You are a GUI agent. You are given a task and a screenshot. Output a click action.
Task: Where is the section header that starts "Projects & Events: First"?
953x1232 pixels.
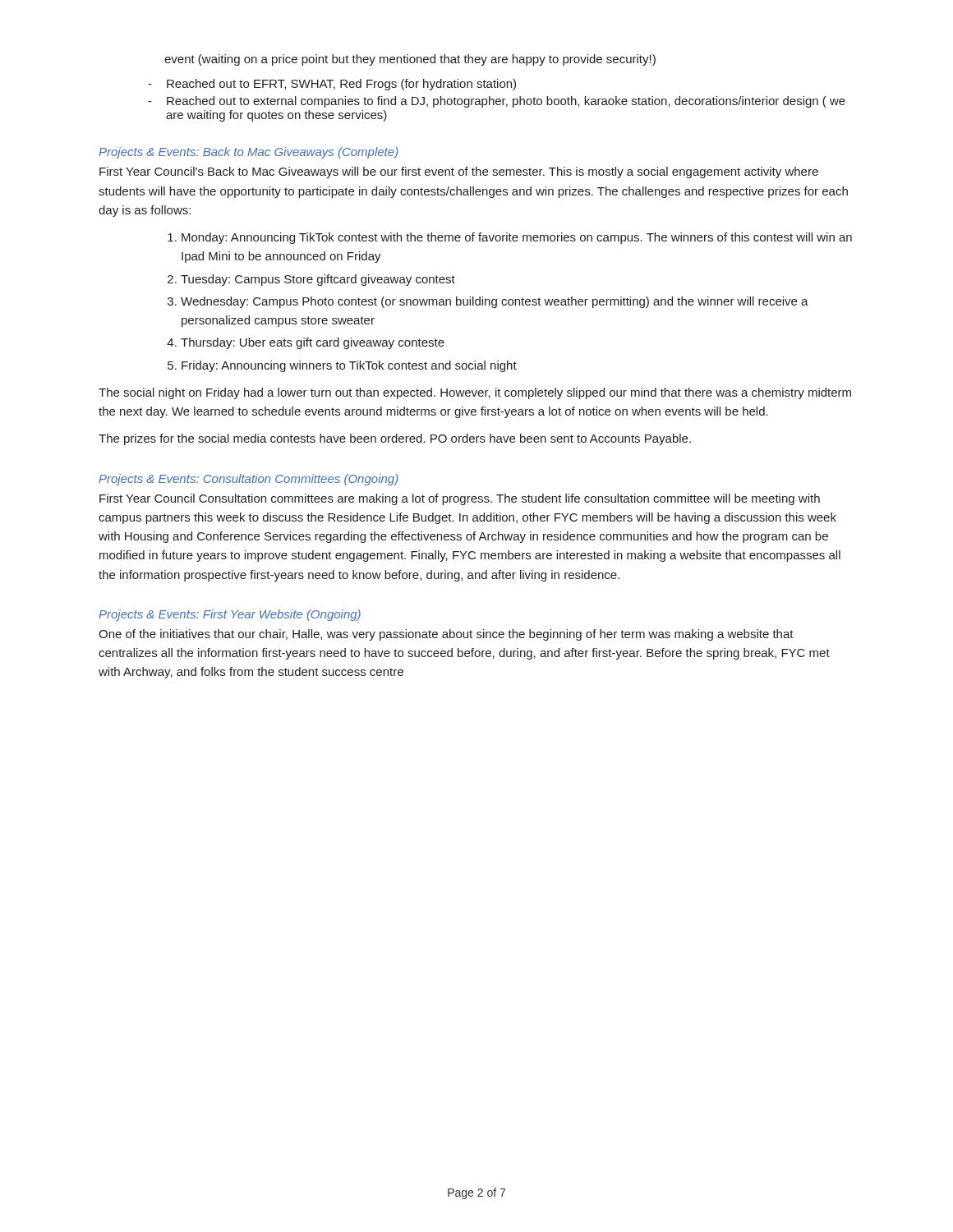(230, 614)
